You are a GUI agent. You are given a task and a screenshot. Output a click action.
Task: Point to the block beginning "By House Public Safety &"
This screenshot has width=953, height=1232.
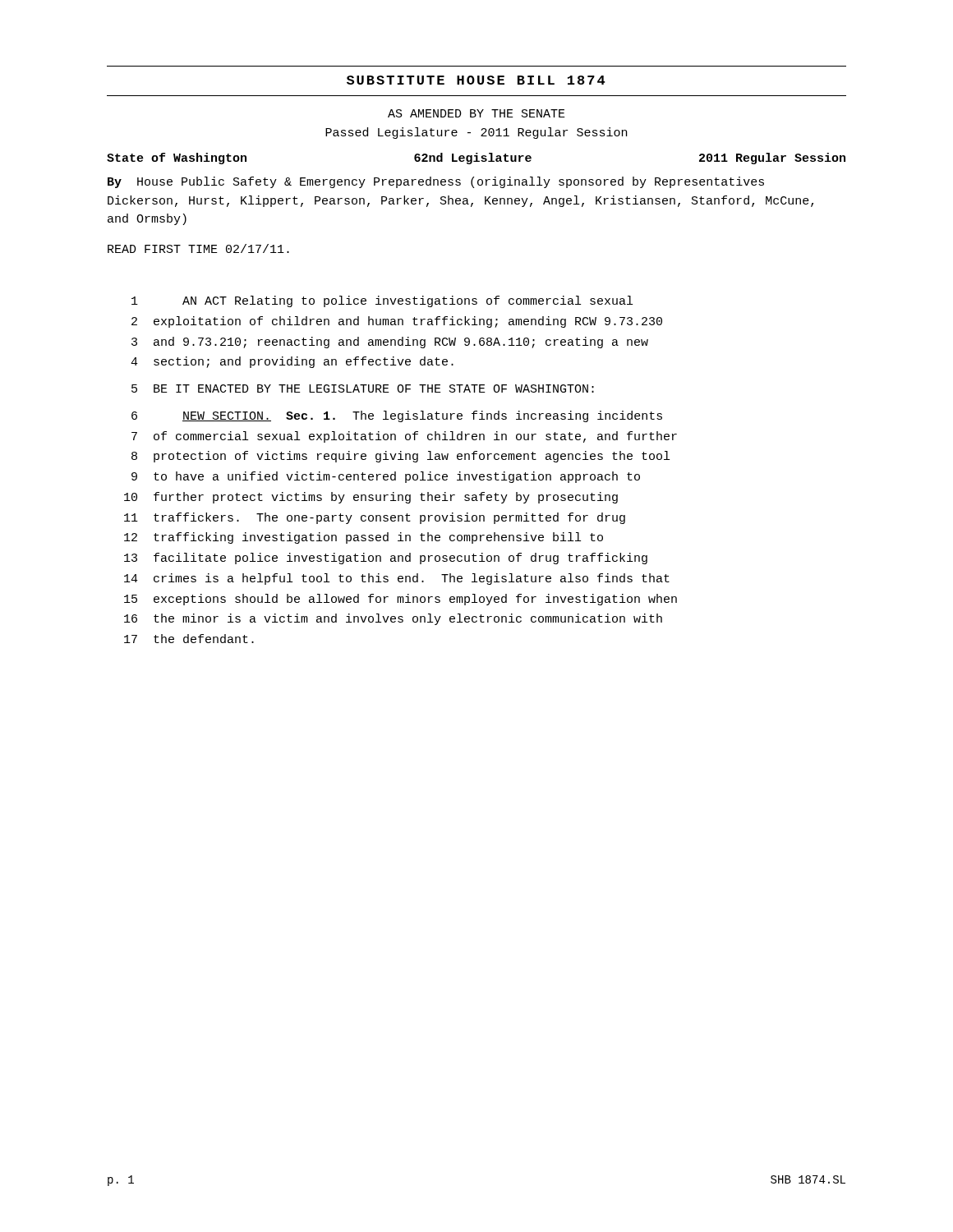(462, 201)
